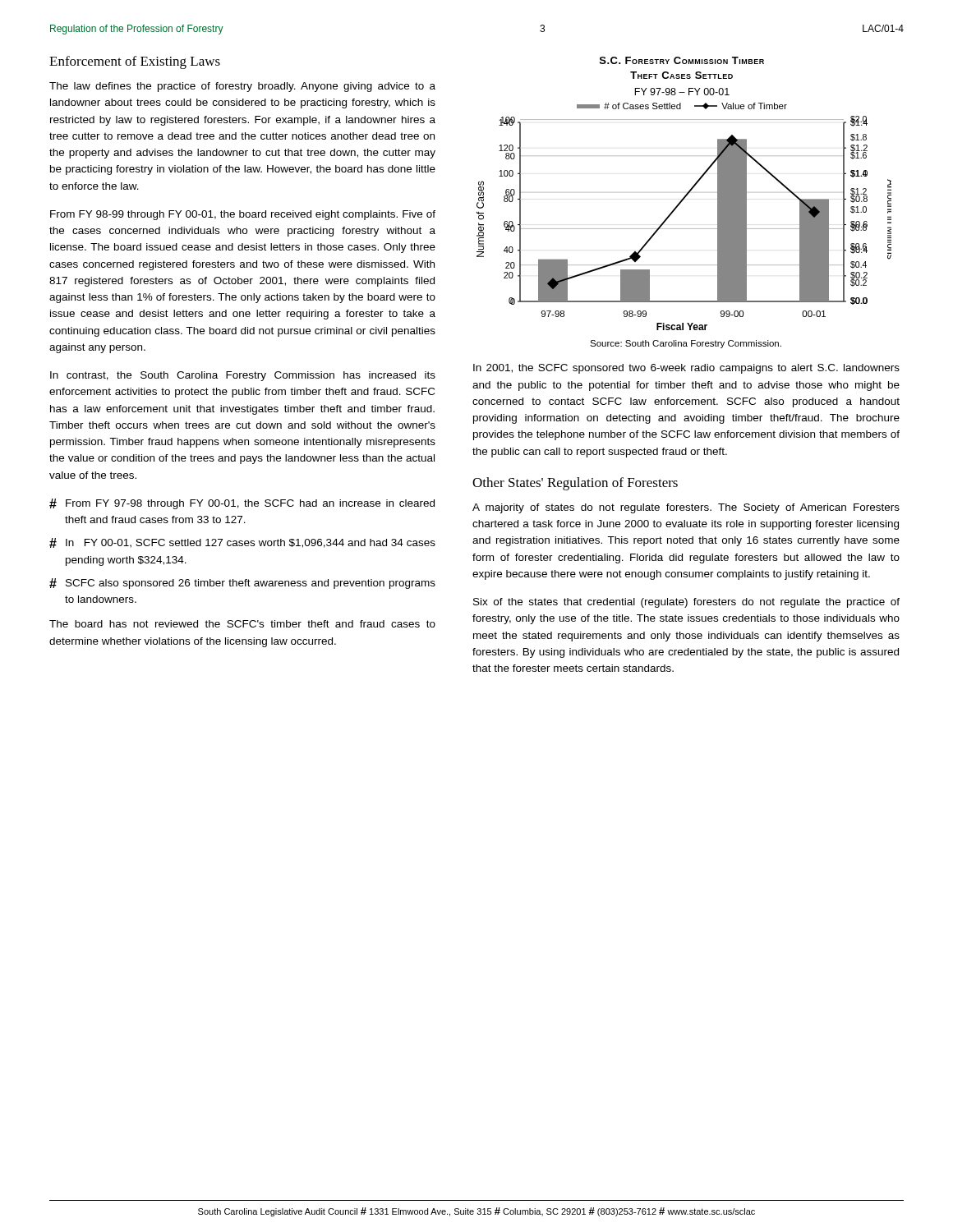This screenshot has width=953, height=1232.
Task: Where is the passage that starts "The board has not reviewed the SCFC's timber"?
Action: point(242,632)
